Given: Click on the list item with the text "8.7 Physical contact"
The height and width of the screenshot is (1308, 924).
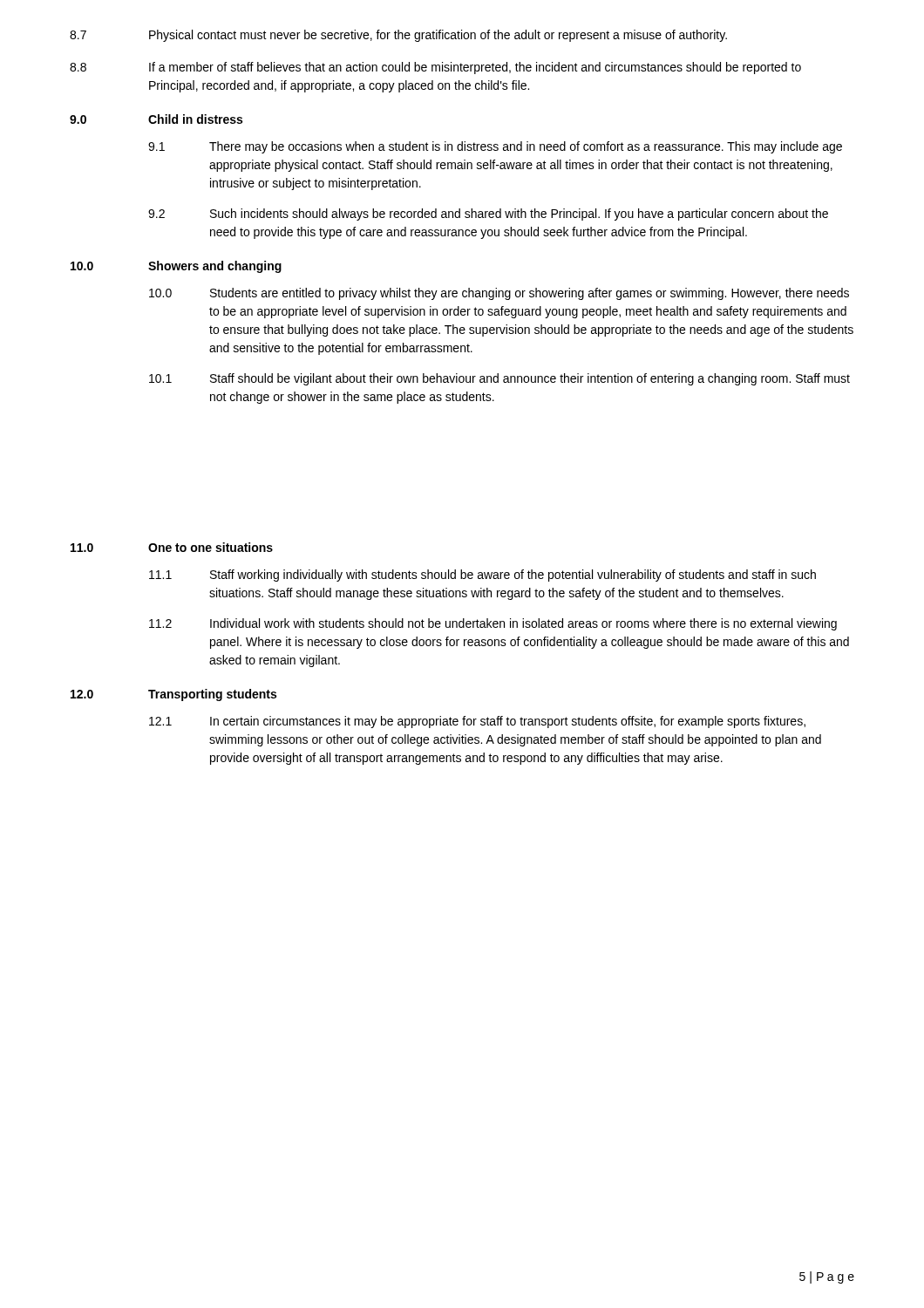Looking at the screenshot, I should click(x=462, y=35).
